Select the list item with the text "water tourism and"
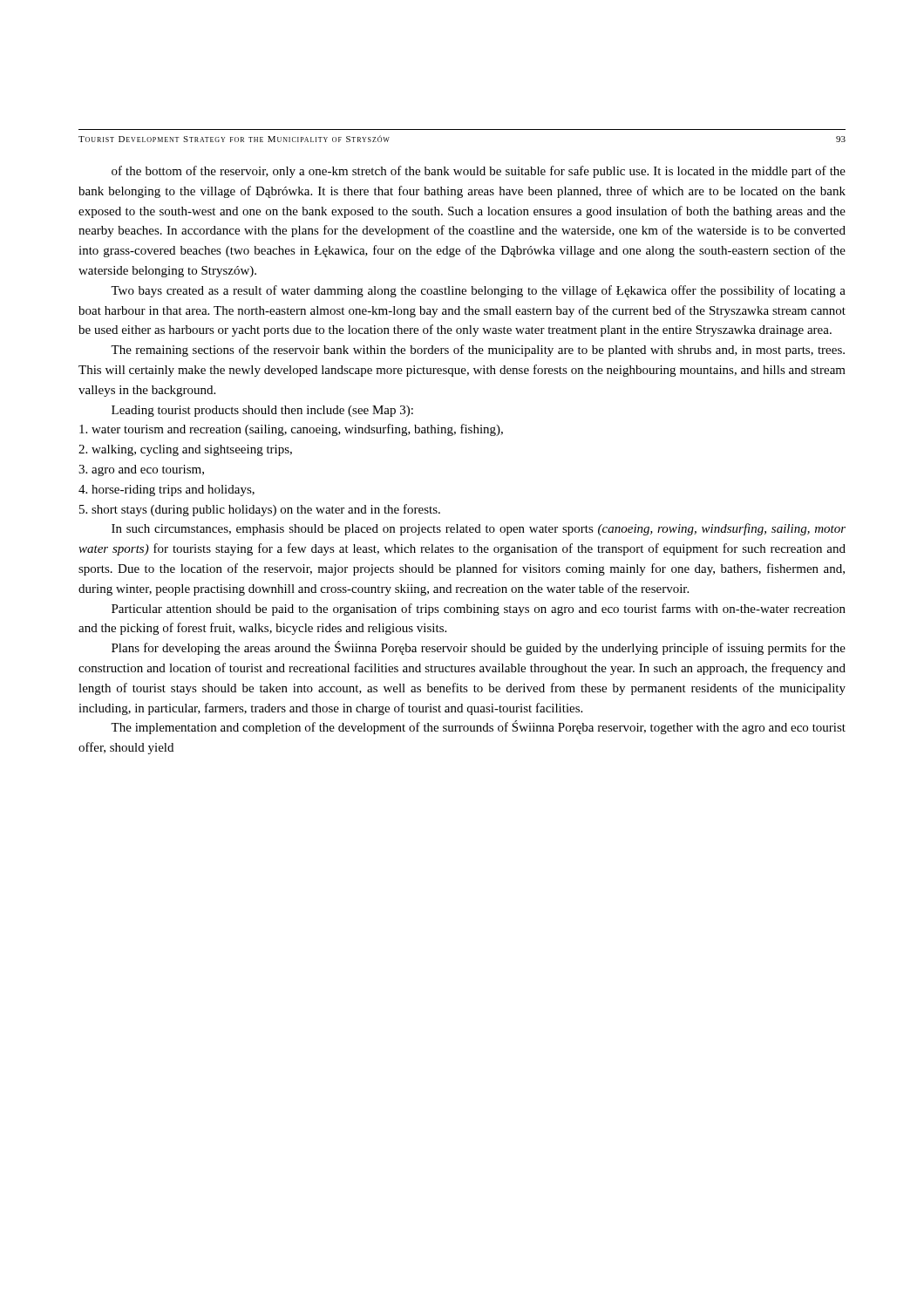The width and height of the screenshot is (924, 1308). click(x=291, y=429)
